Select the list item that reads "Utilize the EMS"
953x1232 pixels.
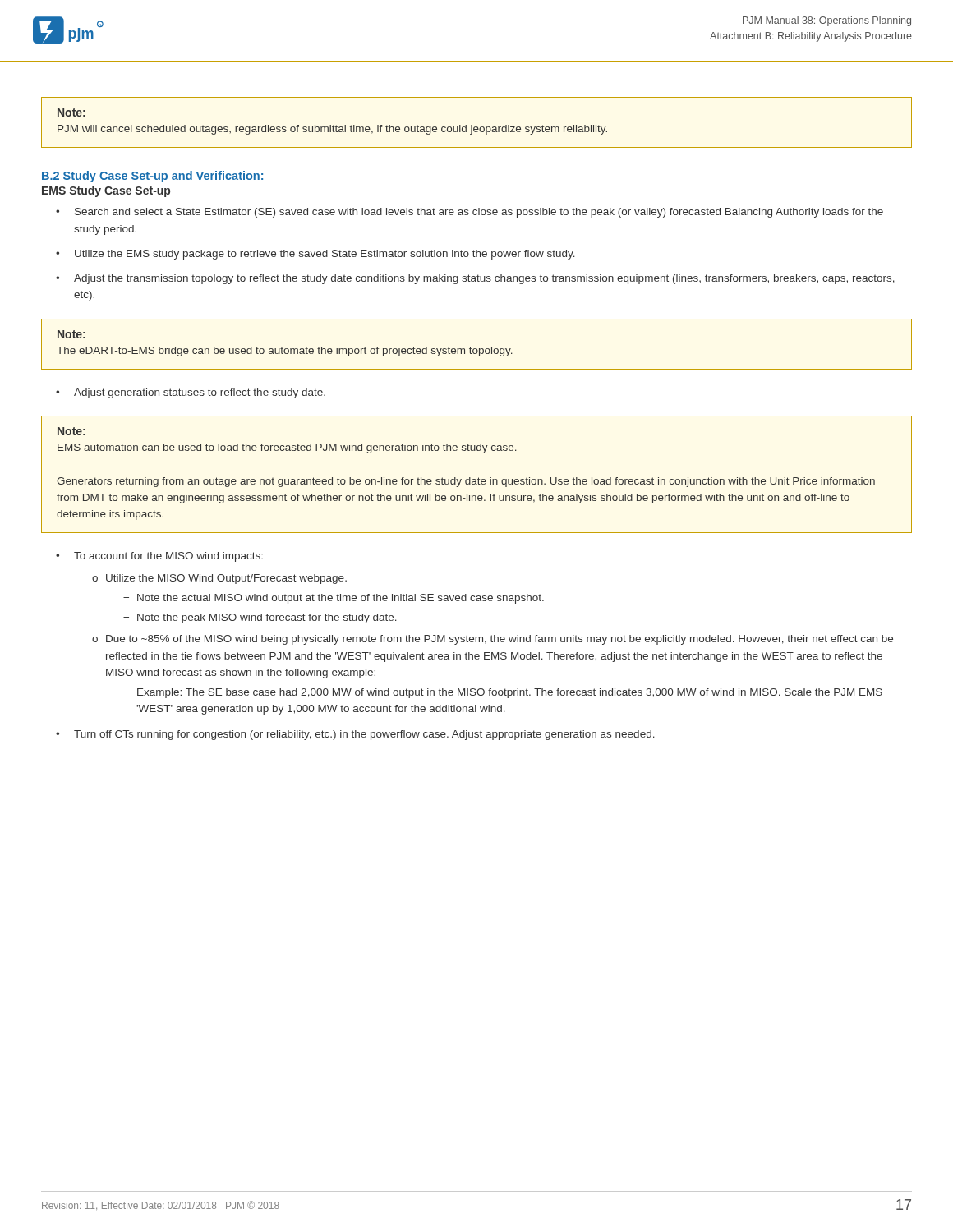pyautogui.click(x=325, y=253)
